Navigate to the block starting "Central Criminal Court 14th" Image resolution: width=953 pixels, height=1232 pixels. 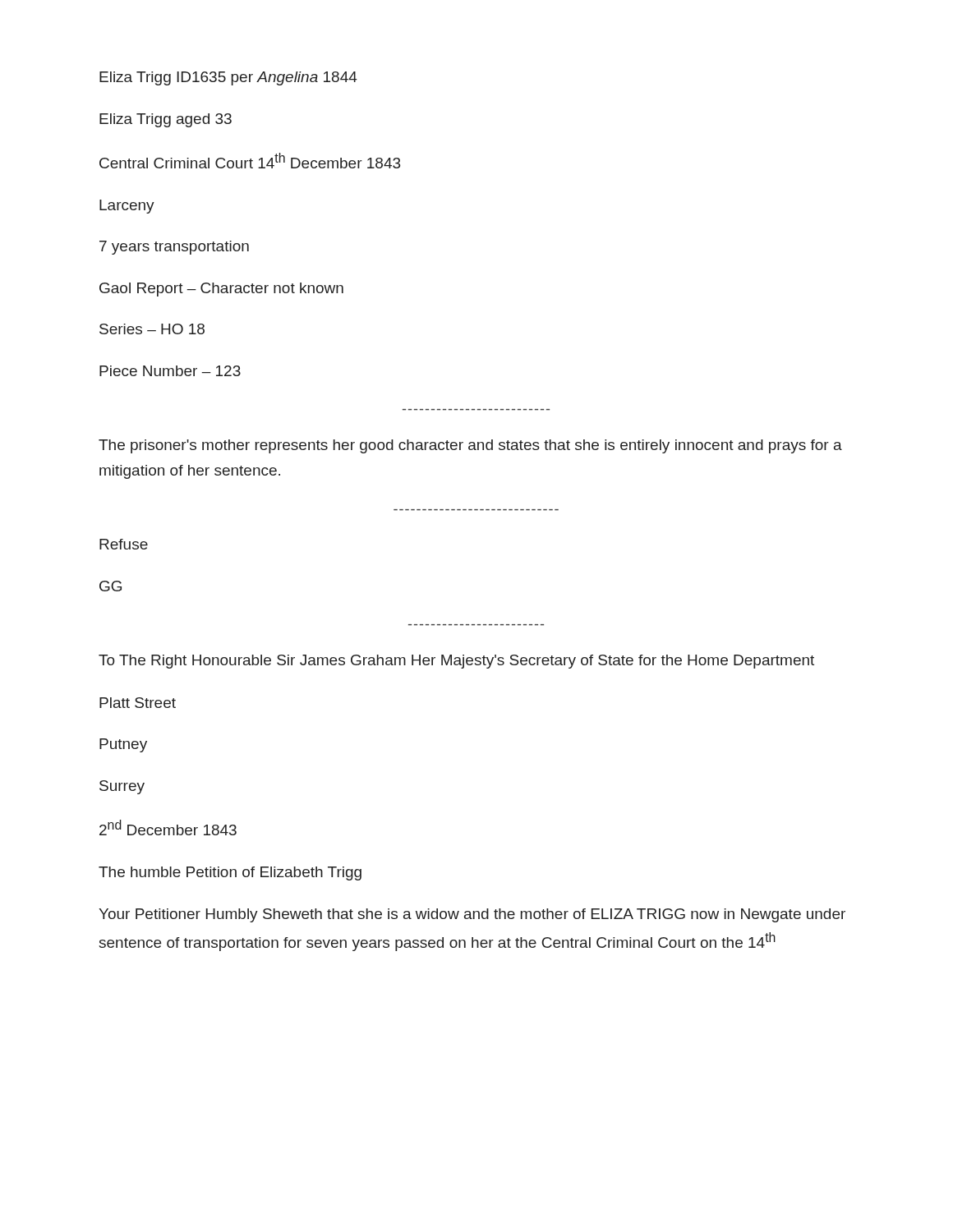pyautogui.click(x=250, y=162)
